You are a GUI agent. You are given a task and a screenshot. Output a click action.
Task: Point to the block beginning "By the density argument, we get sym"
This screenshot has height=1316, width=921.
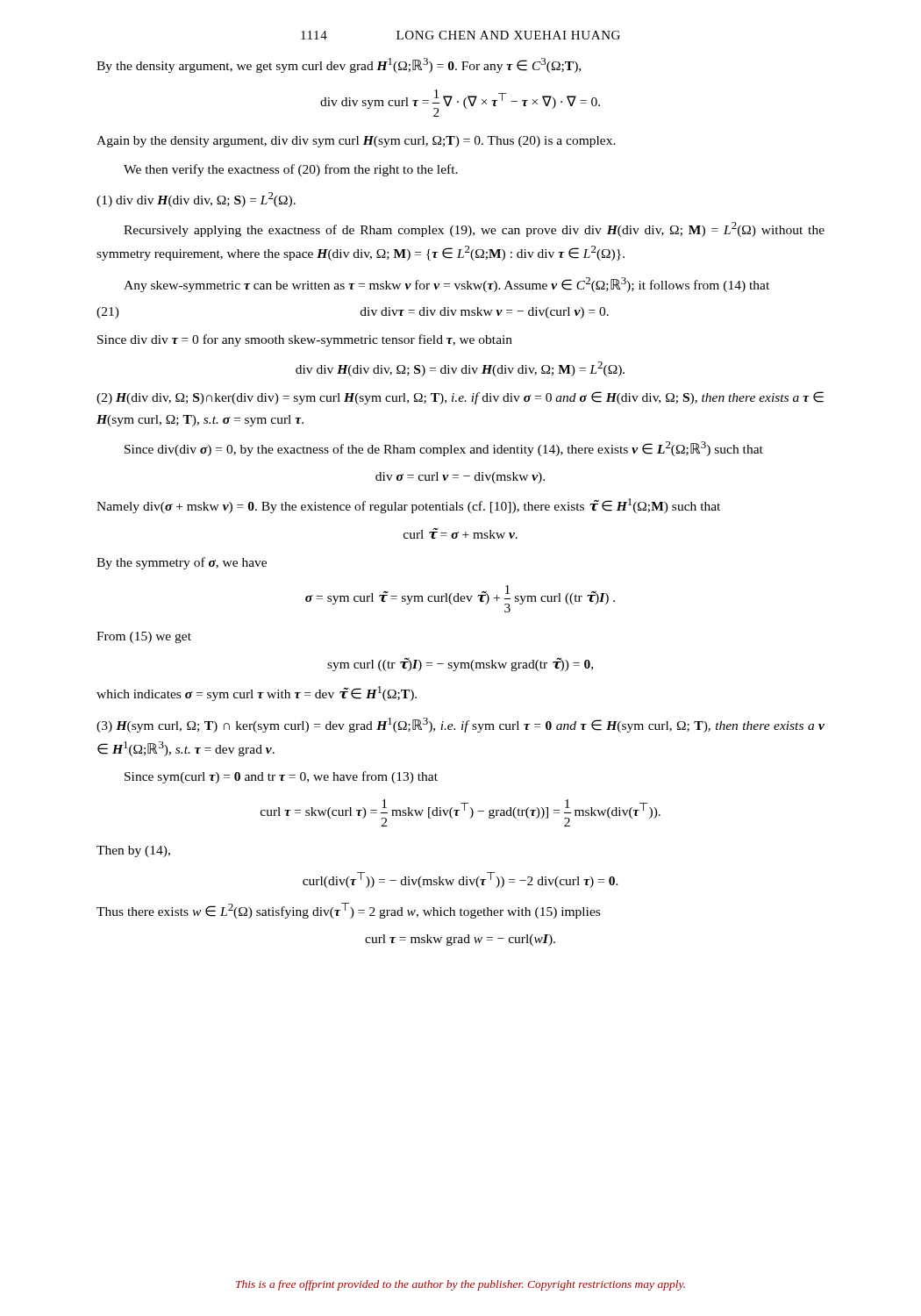tap(339, 64)
